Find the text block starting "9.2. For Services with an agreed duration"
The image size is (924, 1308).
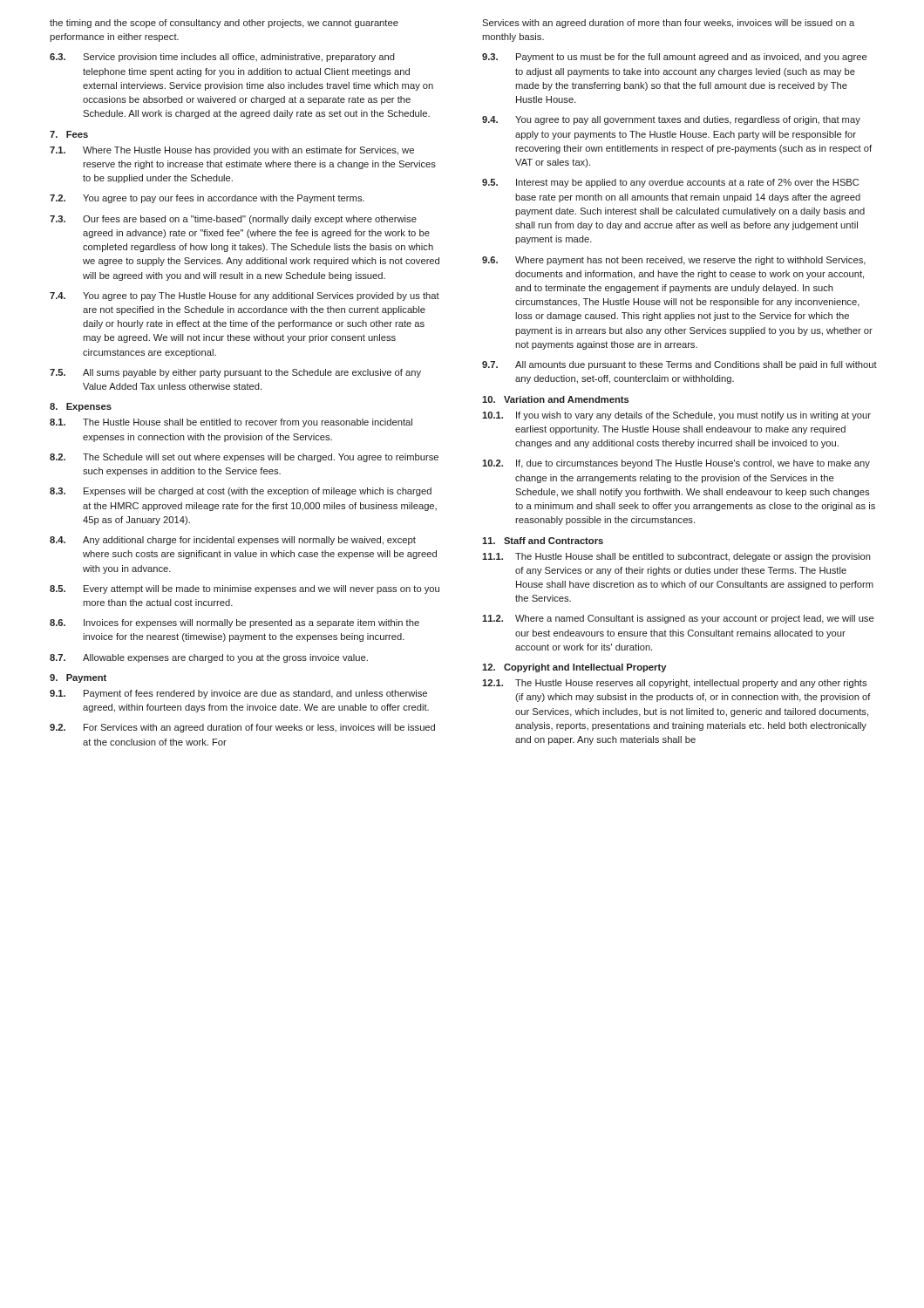(245, 735)
